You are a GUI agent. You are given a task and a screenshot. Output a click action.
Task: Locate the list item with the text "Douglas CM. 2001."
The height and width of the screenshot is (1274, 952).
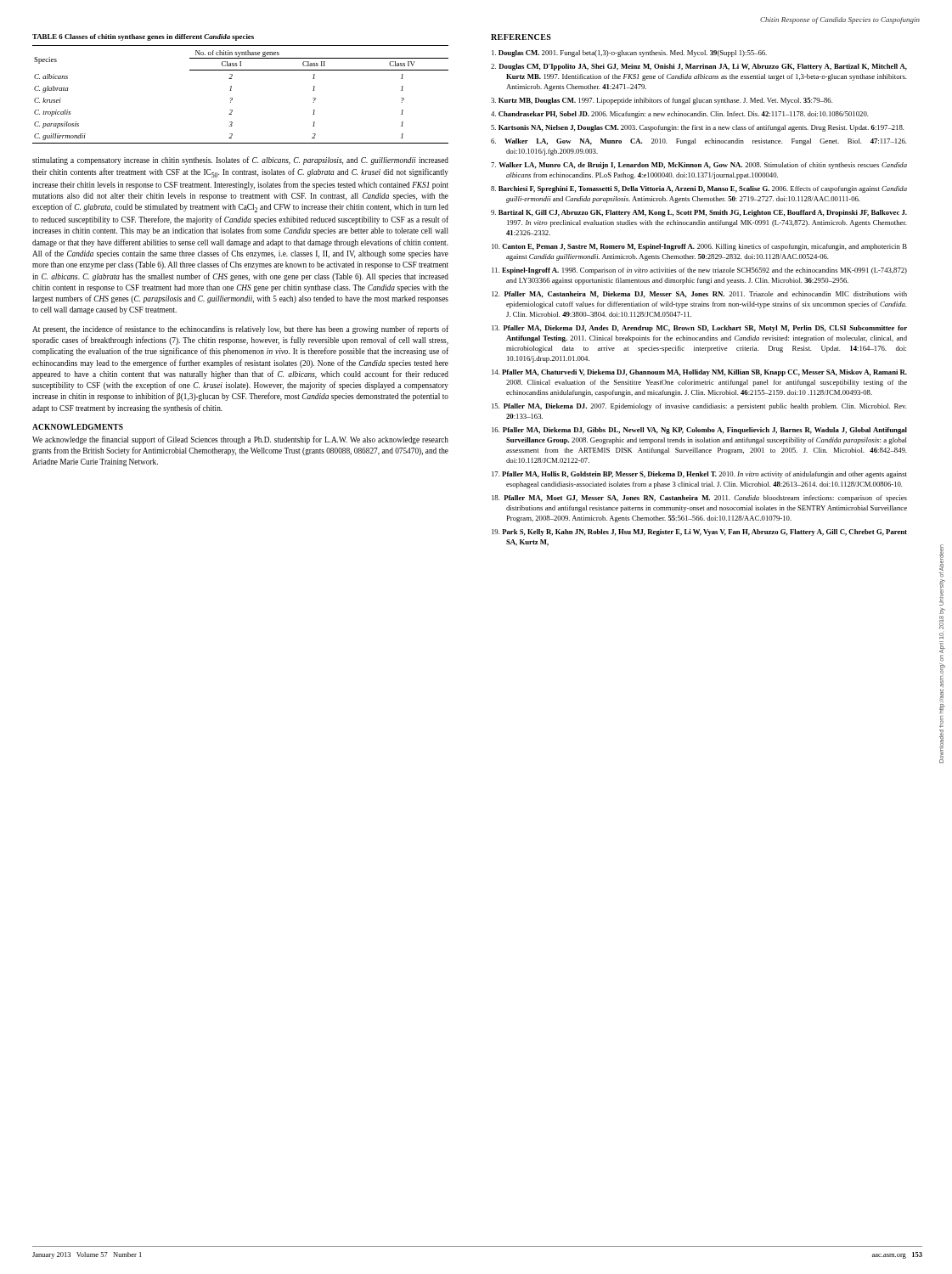[629, 53]
